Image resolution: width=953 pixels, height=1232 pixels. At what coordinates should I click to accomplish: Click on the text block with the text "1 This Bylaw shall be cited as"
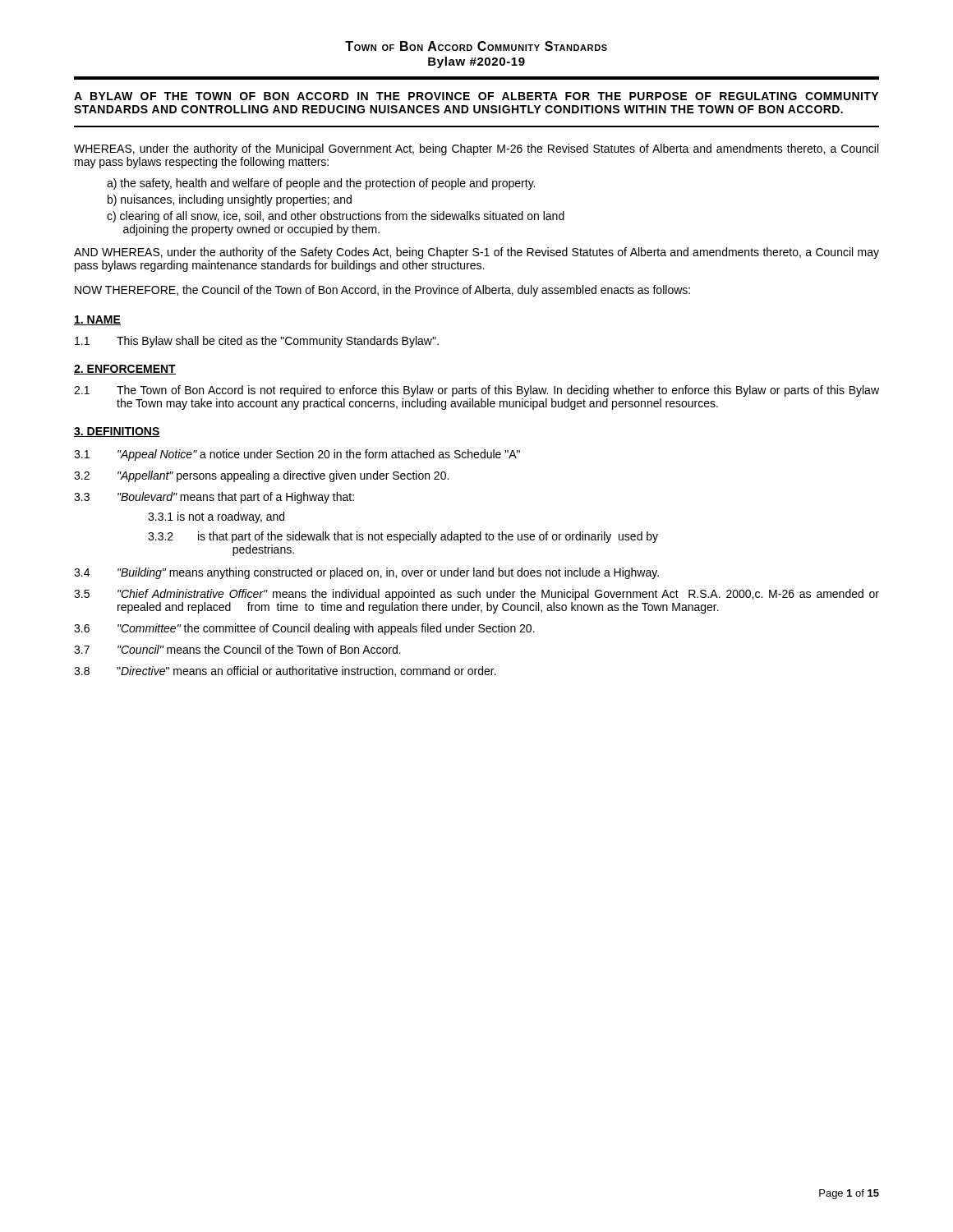click(257, 341)
